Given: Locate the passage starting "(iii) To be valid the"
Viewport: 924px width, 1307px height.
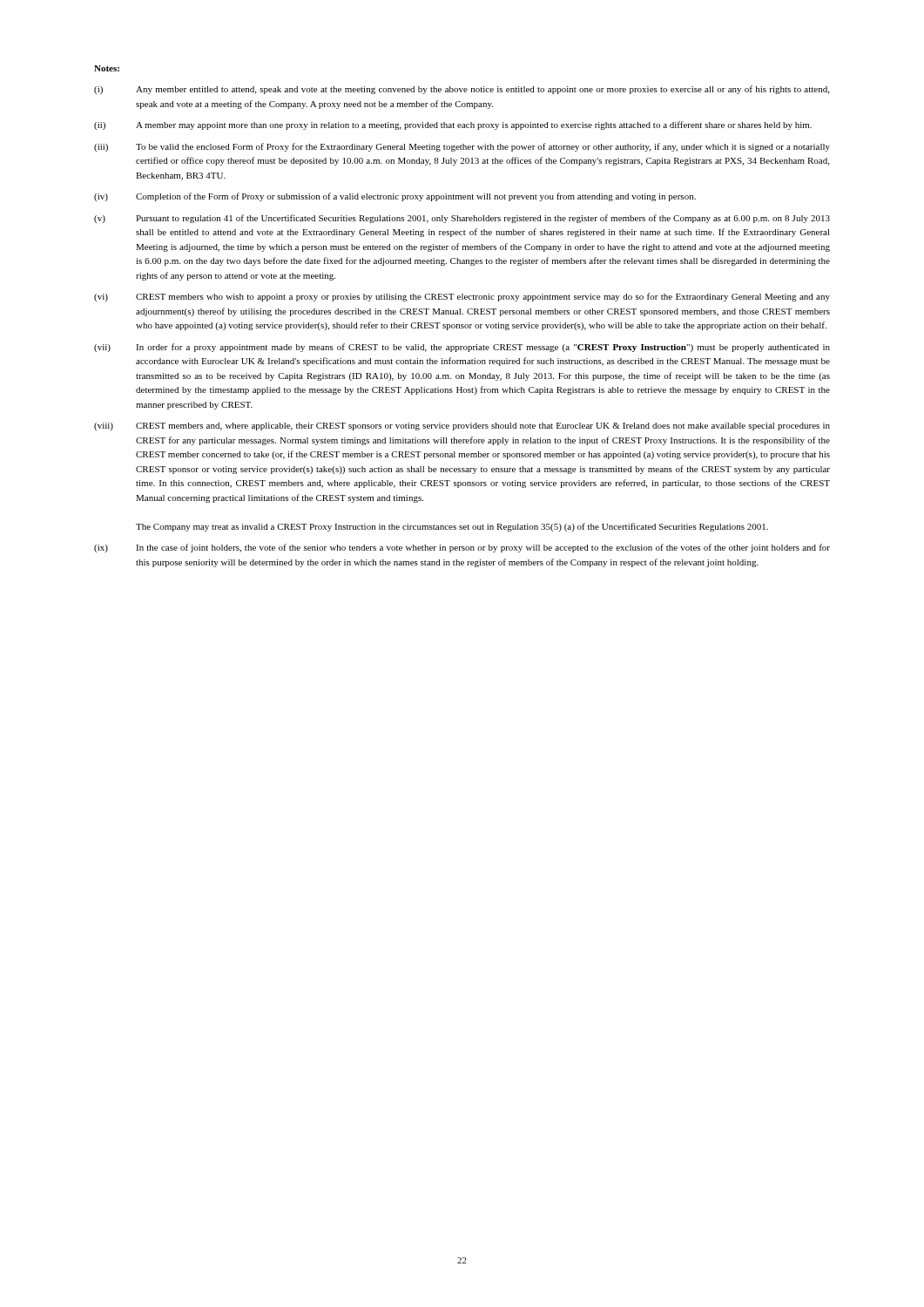Looking at the screenshot, I should [462, 160].
